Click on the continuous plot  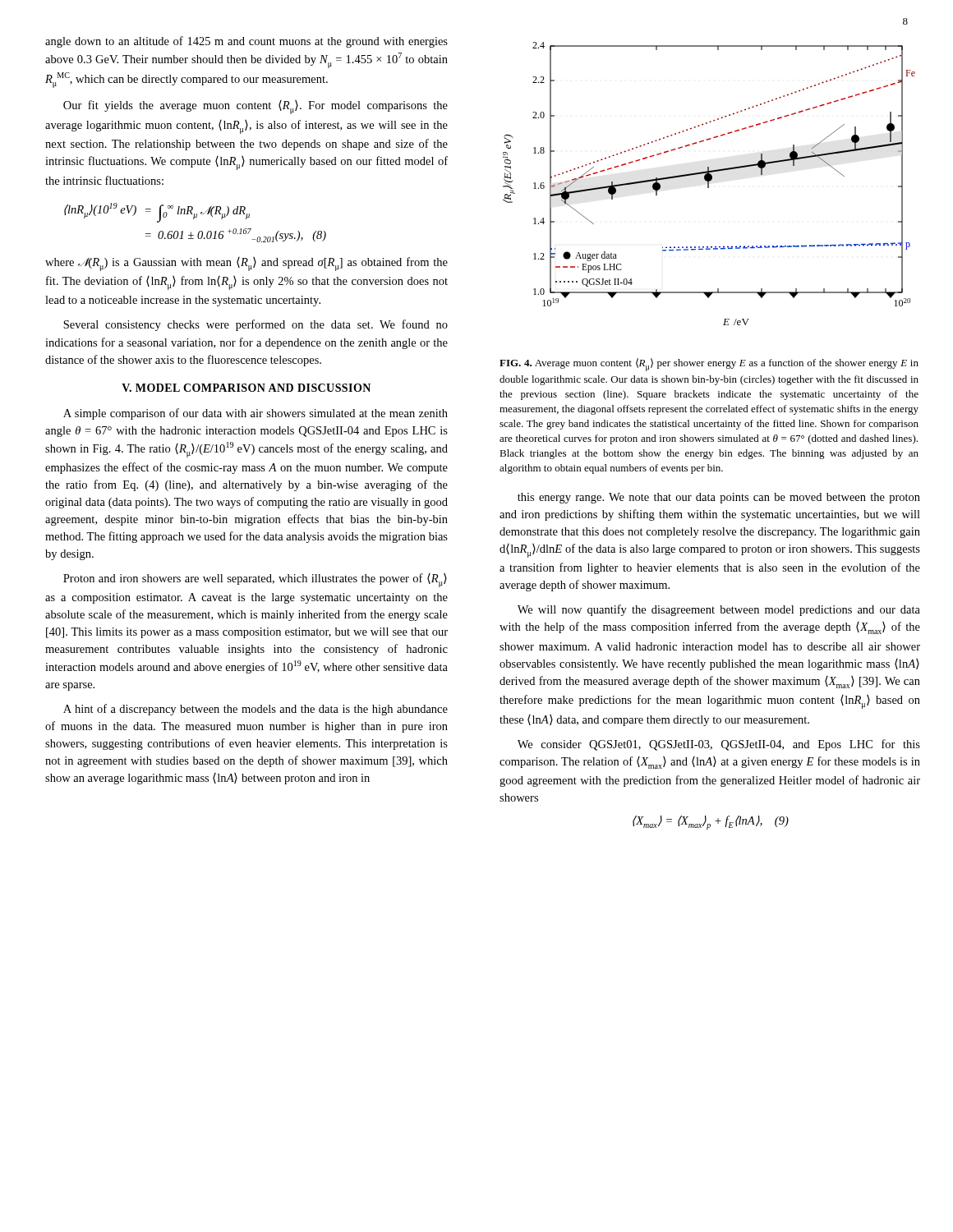coord(709,191)
